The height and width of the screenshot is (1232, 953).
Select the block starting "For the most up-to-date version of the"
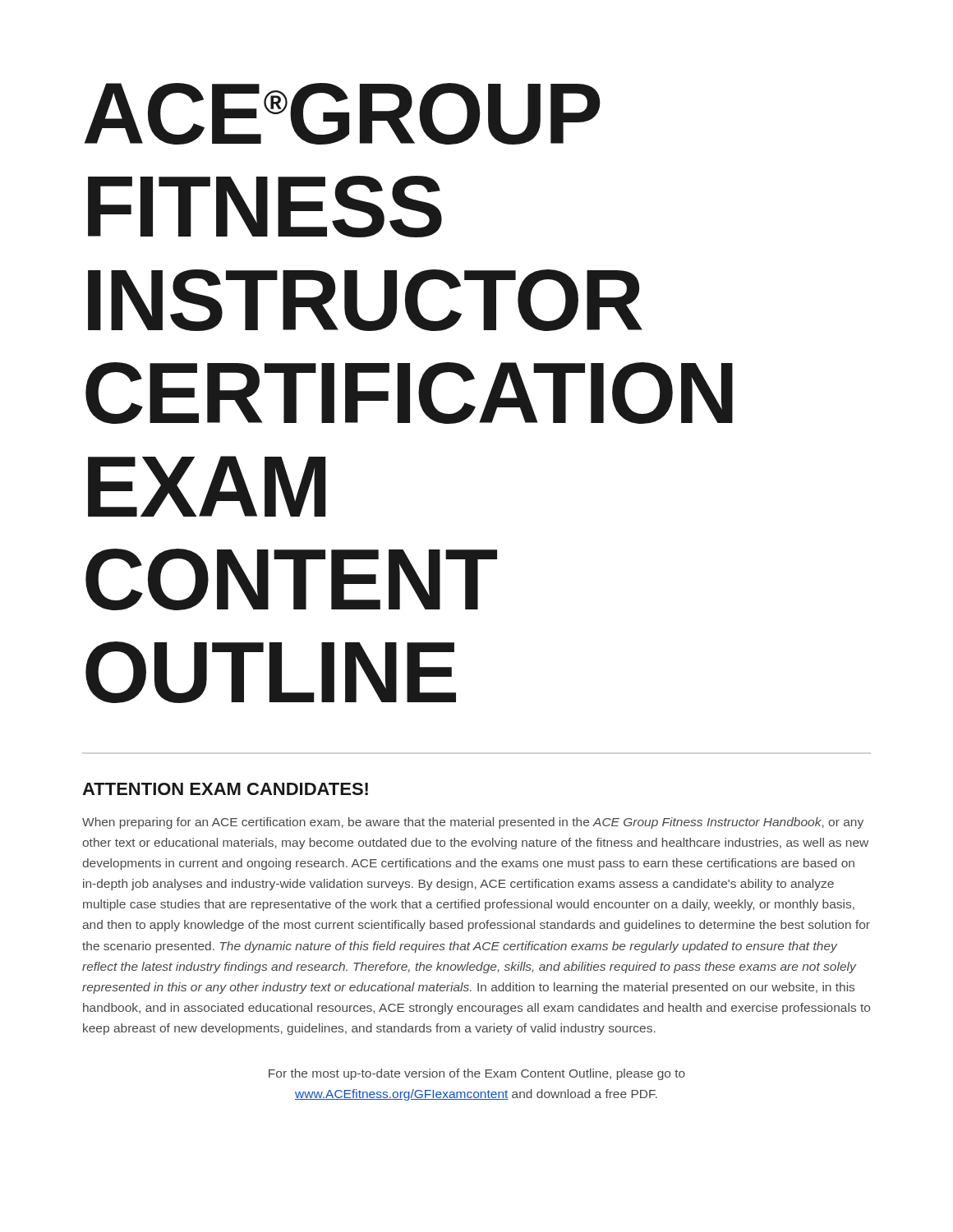point(476,1083)
